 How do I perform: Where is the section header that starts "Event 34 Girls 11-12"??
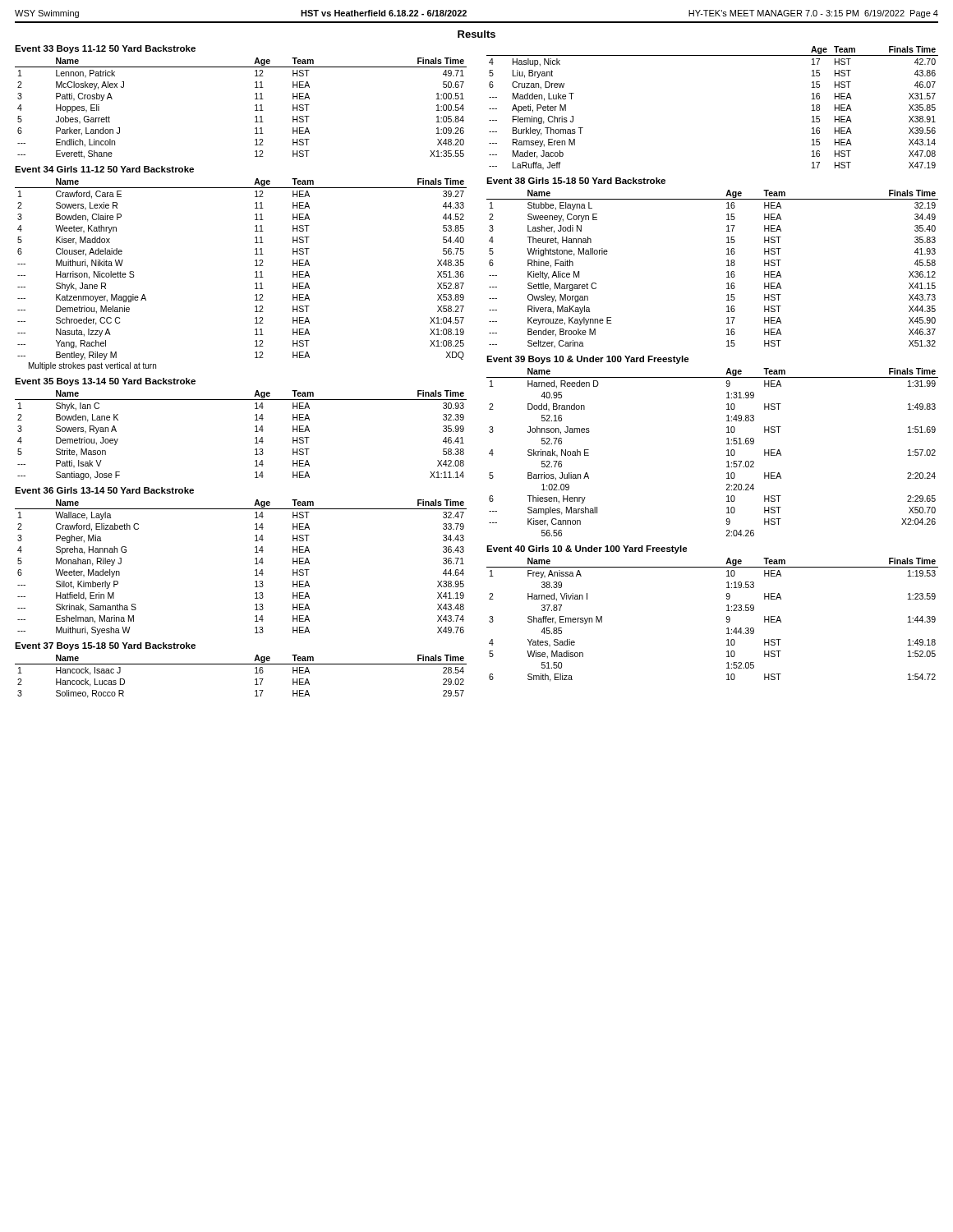[104, 169]
